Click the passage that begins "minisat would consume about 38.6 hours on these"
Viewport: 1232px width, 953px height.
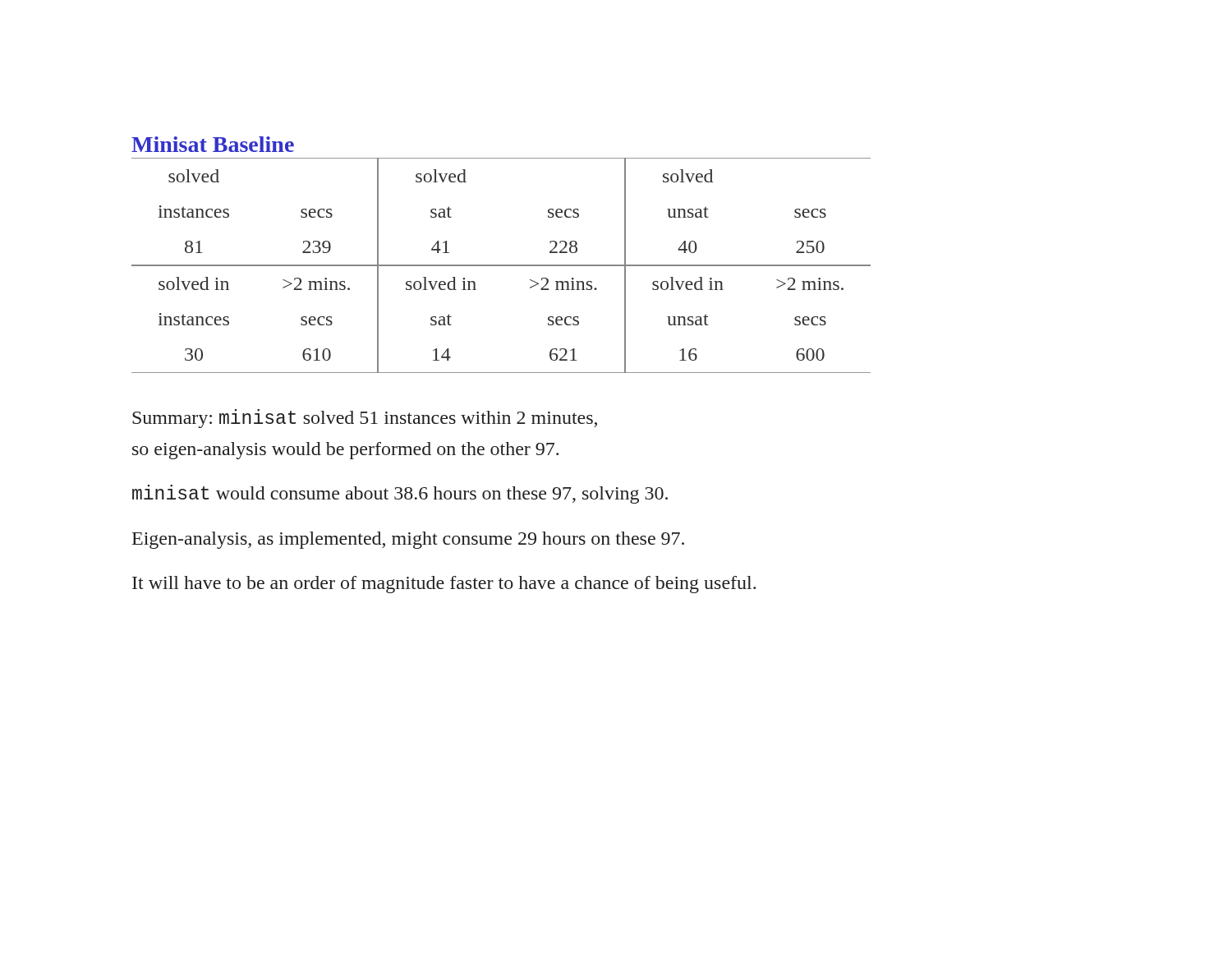(400, 493)
